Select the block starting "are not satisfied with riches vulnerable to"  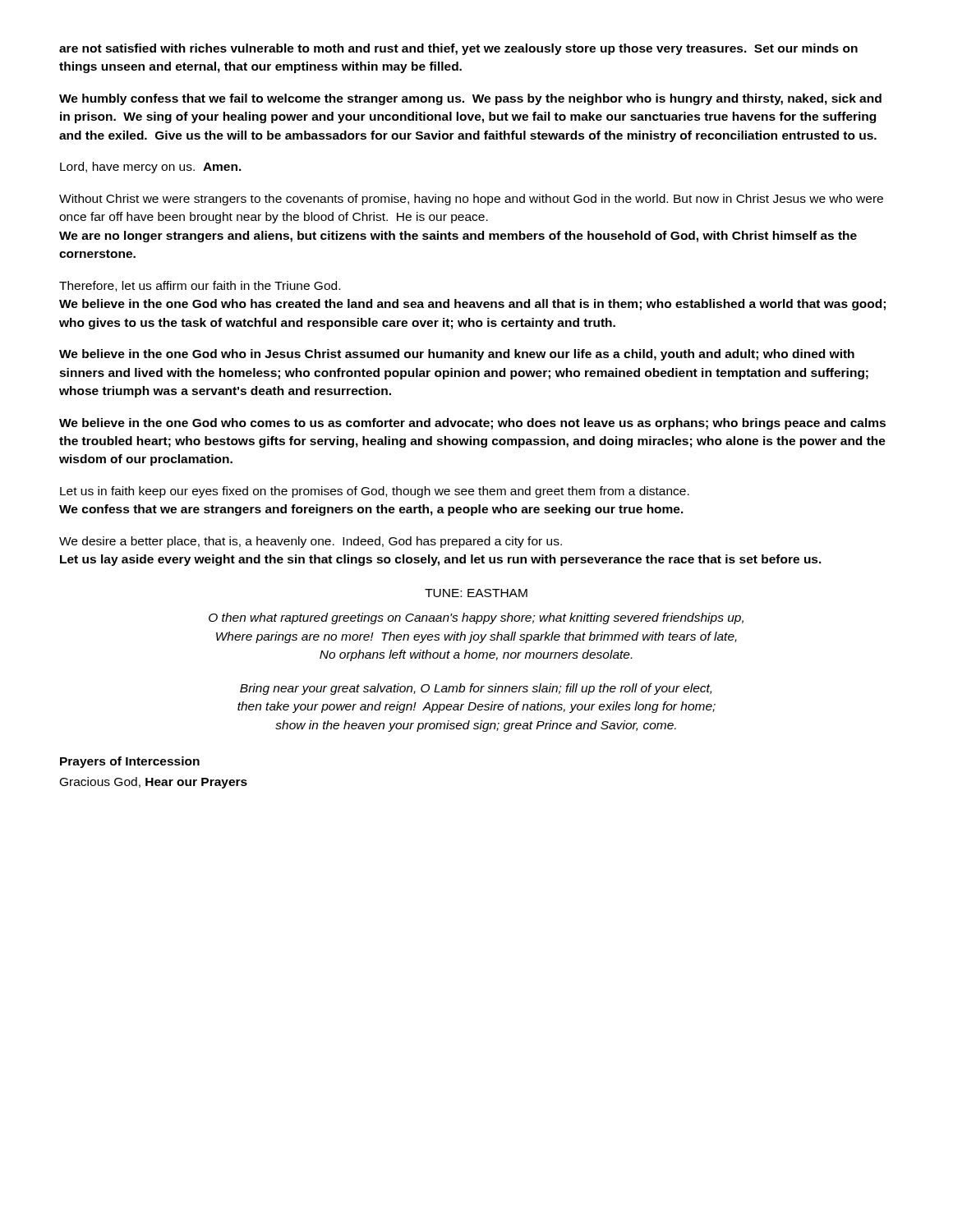pyautogui.click(x=459, y=57)
